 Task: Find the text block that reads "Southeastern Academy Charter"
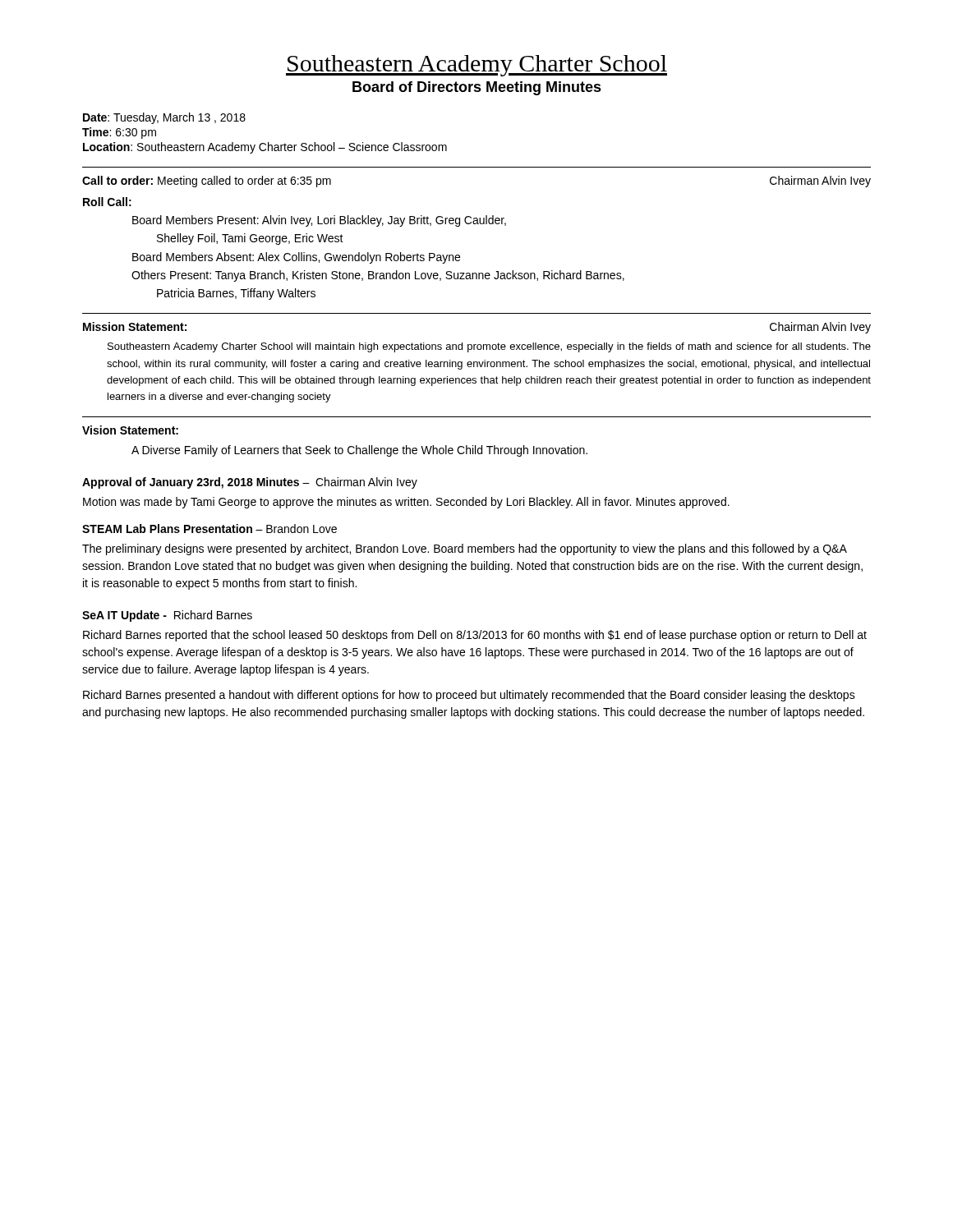click(489, 372)
